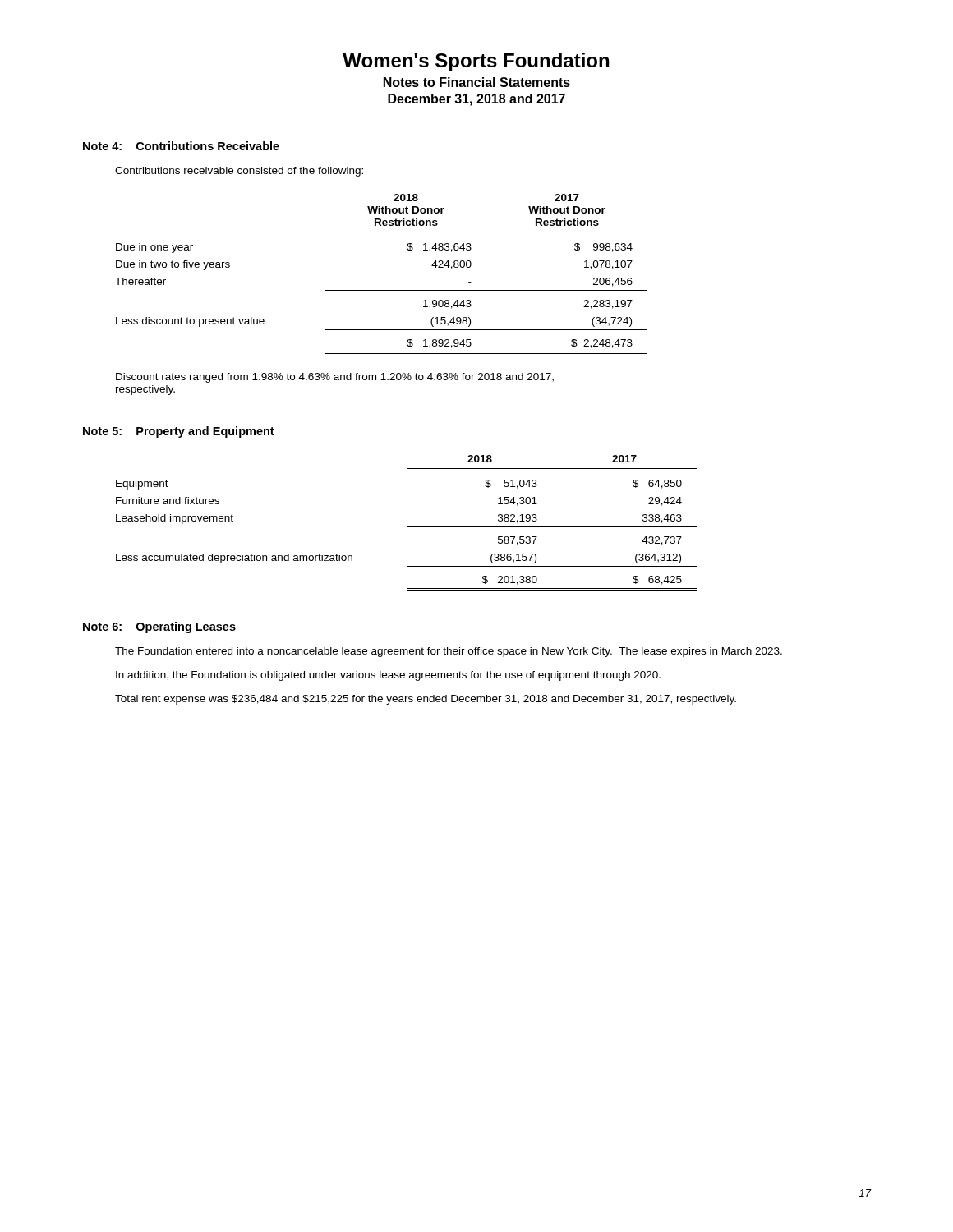Find the title
Viewport: 953px width, 1232px height.
[x=476, y=60]
